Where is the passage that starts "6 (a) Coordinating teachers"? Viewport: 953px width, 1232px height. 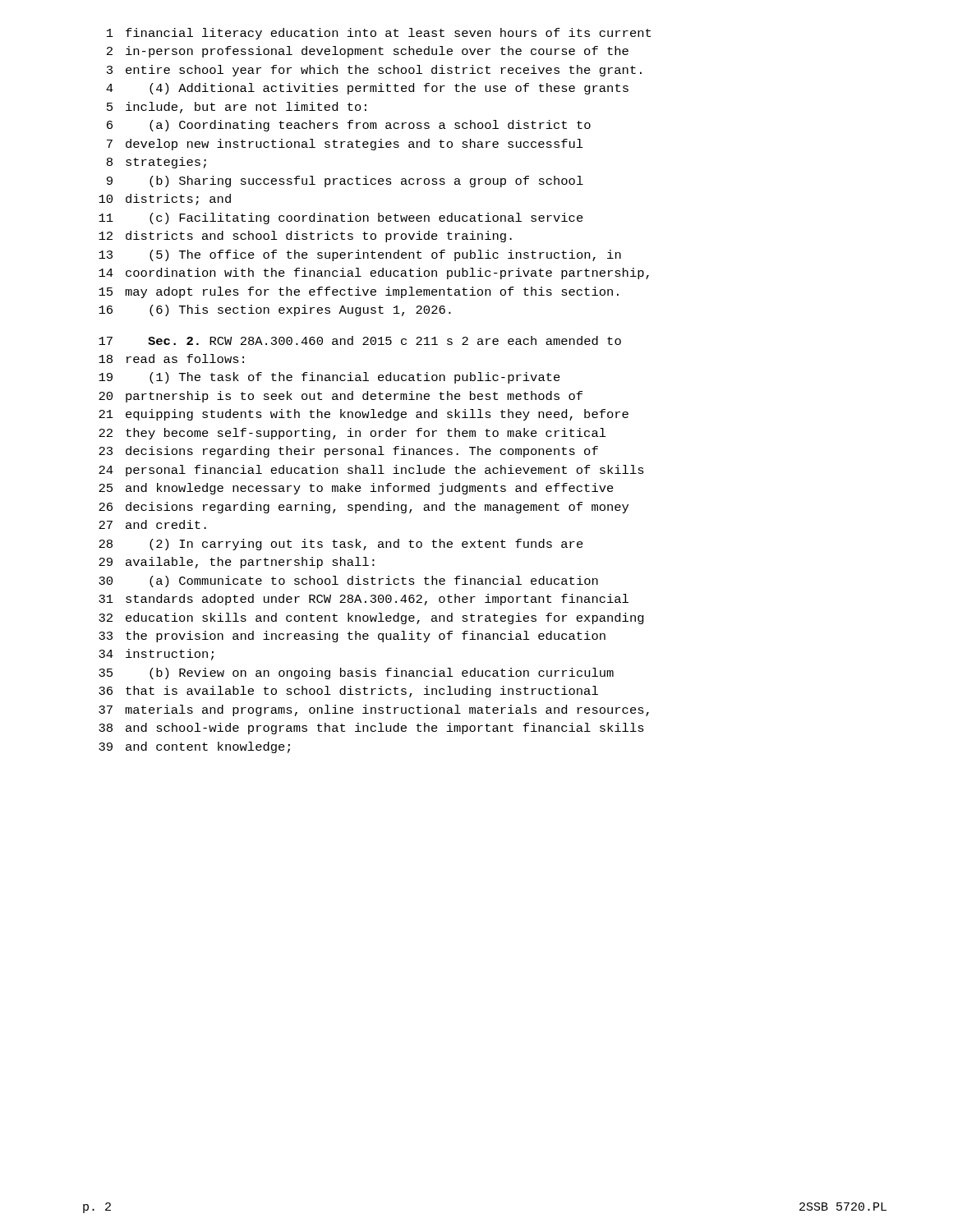(x=485, y=126)
